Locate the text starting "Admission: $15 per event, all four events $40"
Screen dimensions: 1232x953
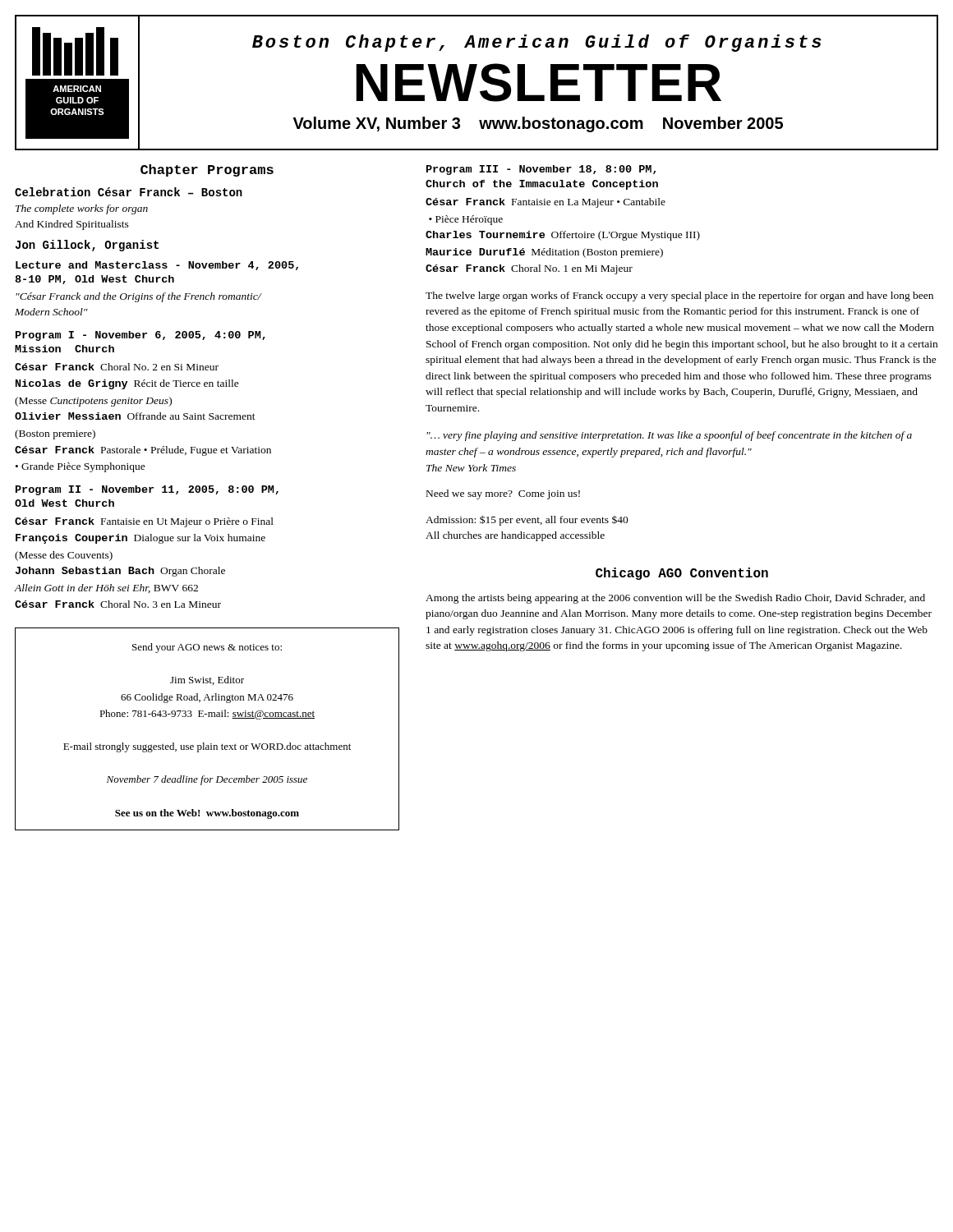[x=527, y=527]
